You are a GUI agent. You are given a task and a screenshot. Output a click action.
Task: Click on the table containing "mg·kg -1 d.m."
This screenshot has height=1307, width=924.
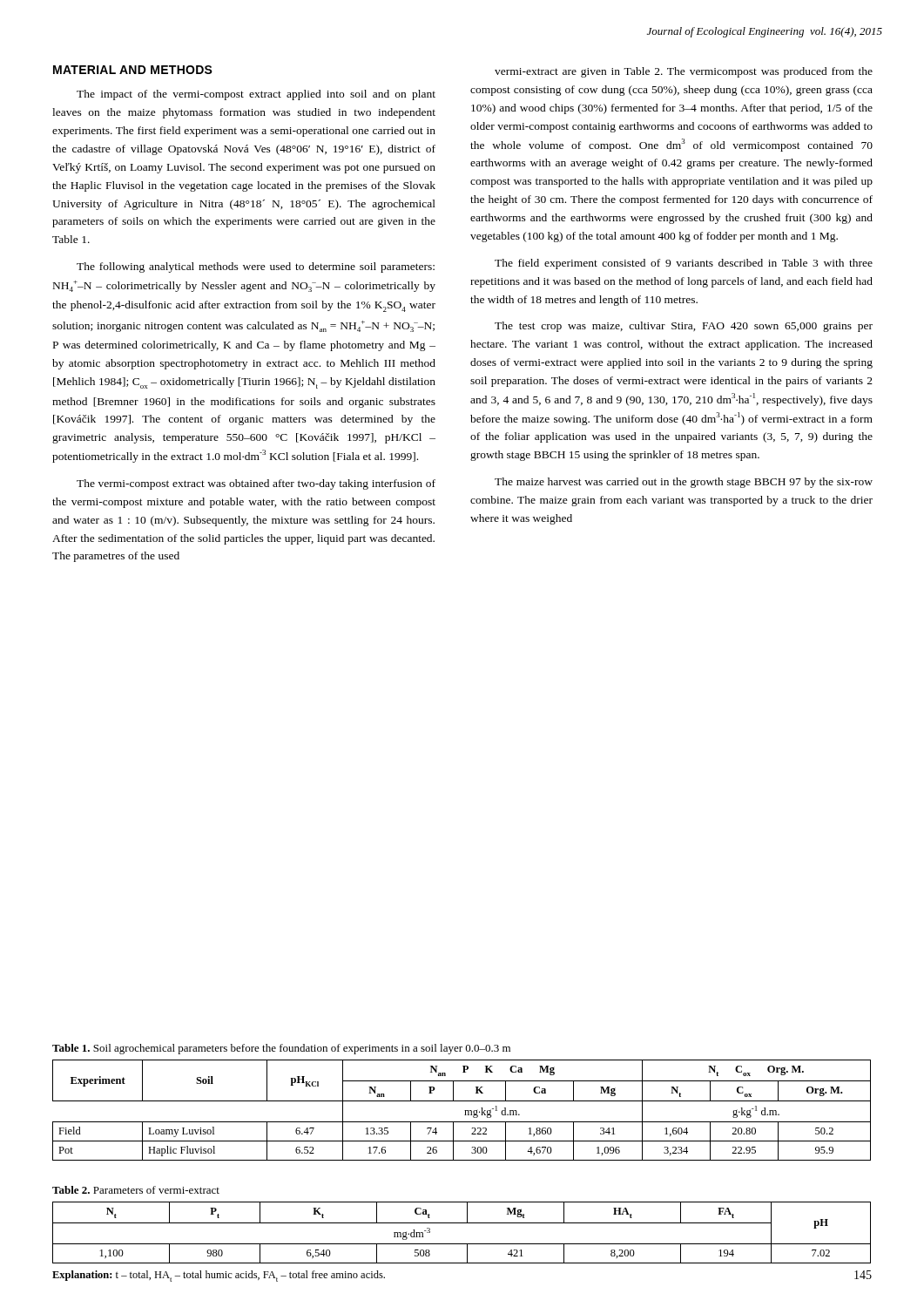(462, 1110)
